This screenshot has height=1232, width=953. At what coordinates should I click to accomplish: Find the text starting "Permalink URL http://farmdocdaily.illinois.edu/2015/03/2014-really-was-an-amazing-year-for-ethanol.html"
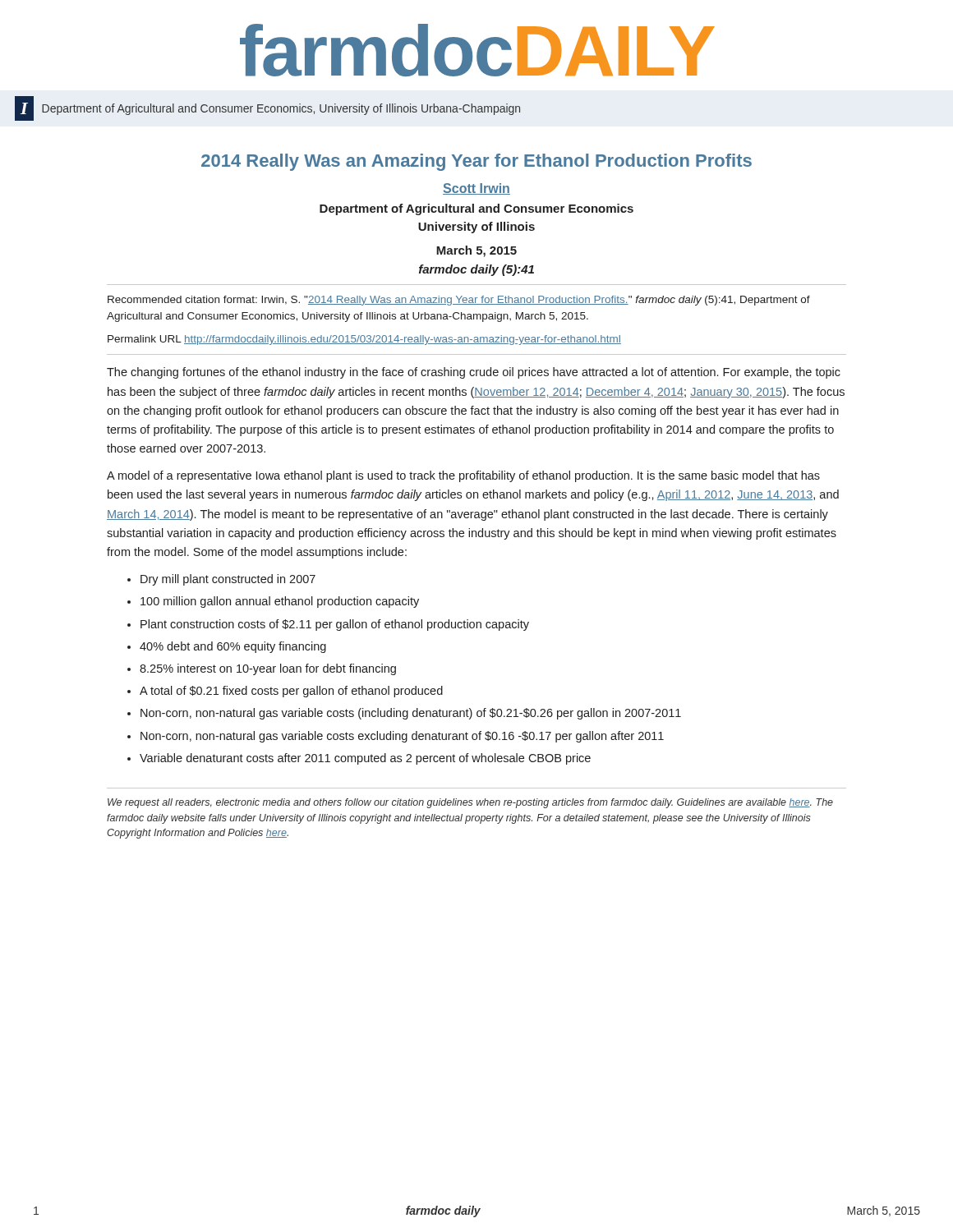point(364,339)
